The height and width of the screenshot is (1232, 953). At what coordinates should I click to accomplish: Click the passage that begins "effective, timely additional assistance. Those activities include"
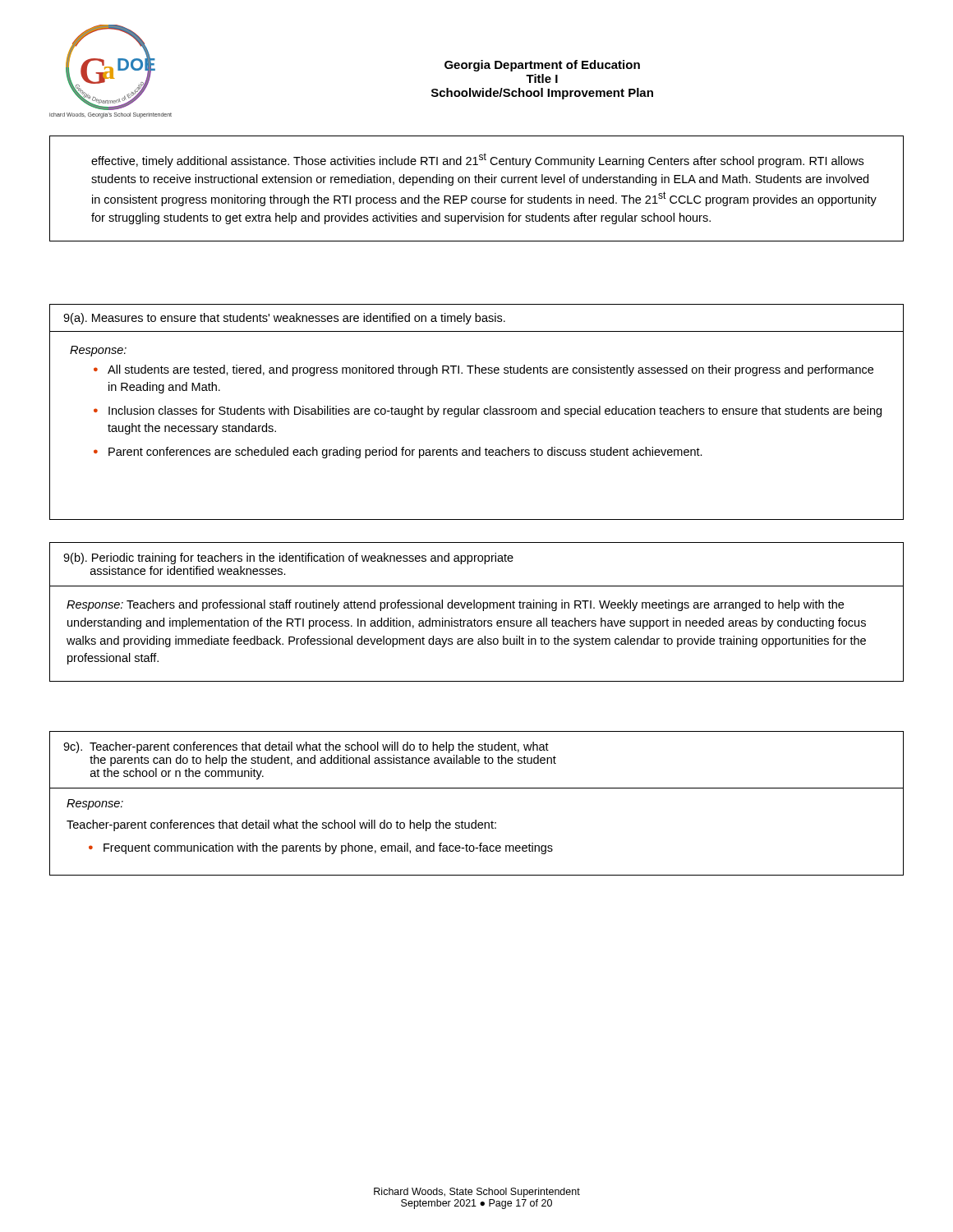(485, 188)
